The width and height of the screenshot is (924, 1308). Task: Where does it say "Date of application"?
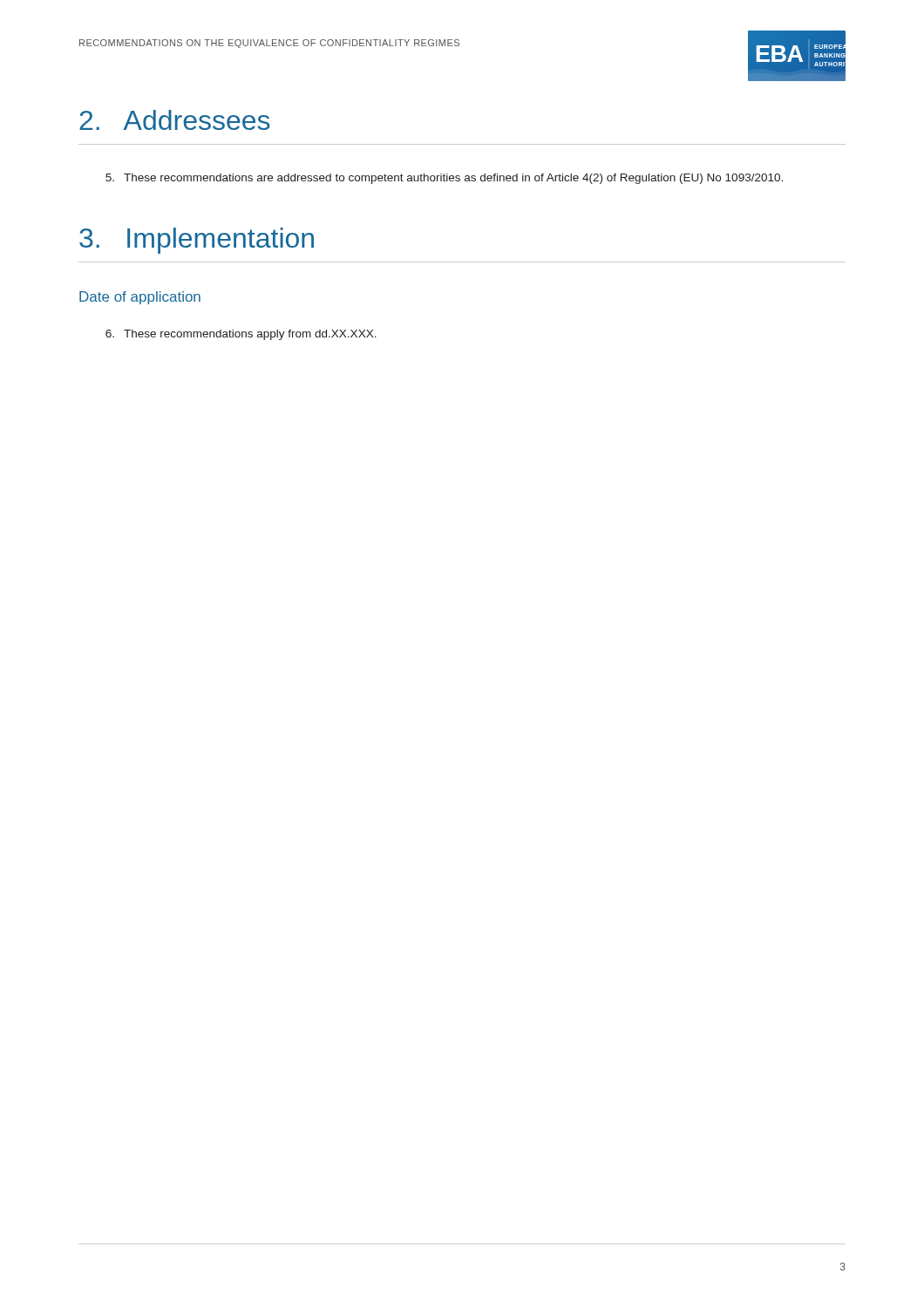140,297
